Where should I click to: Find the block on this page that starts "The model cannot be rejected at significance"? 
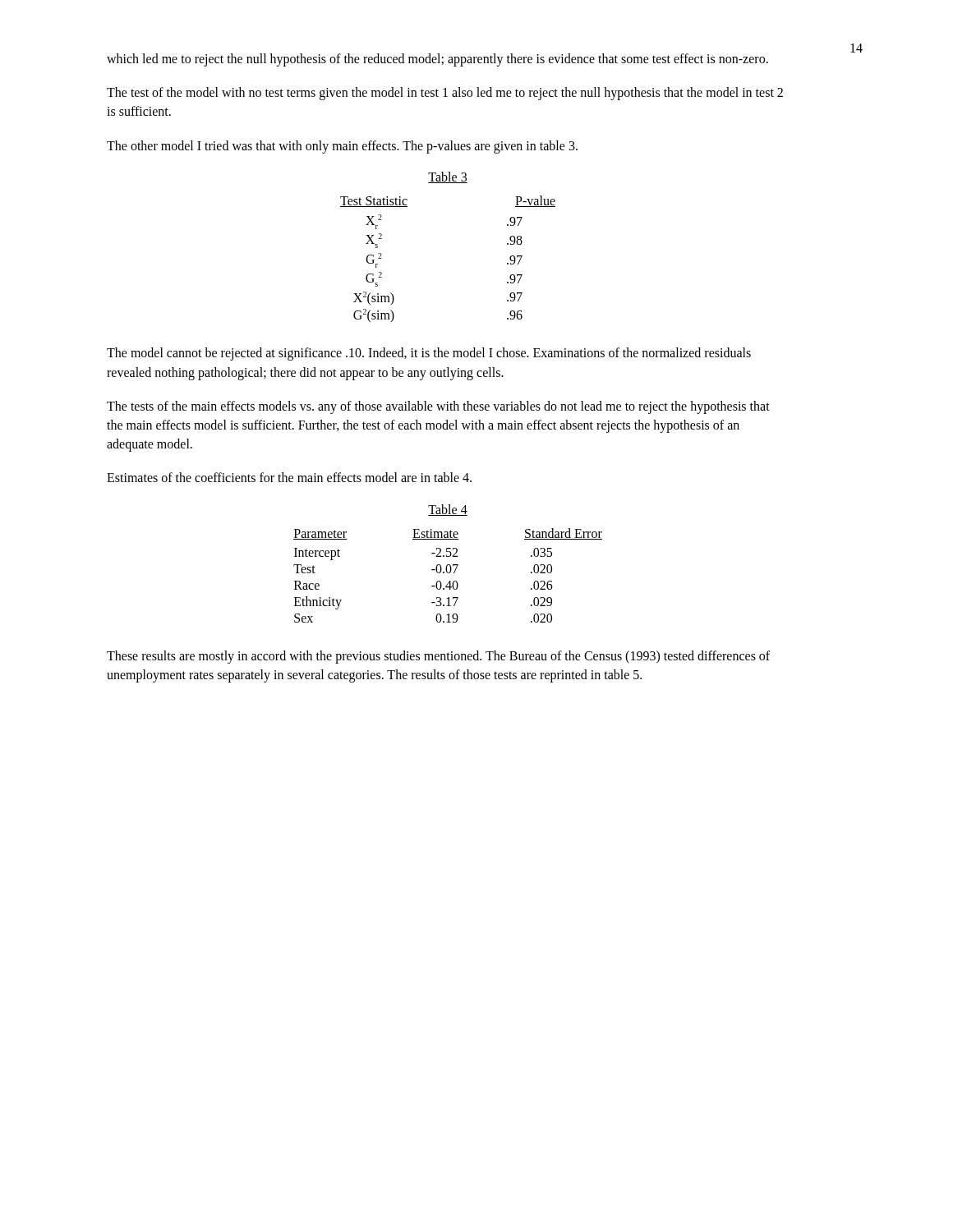tap(429, 363)
